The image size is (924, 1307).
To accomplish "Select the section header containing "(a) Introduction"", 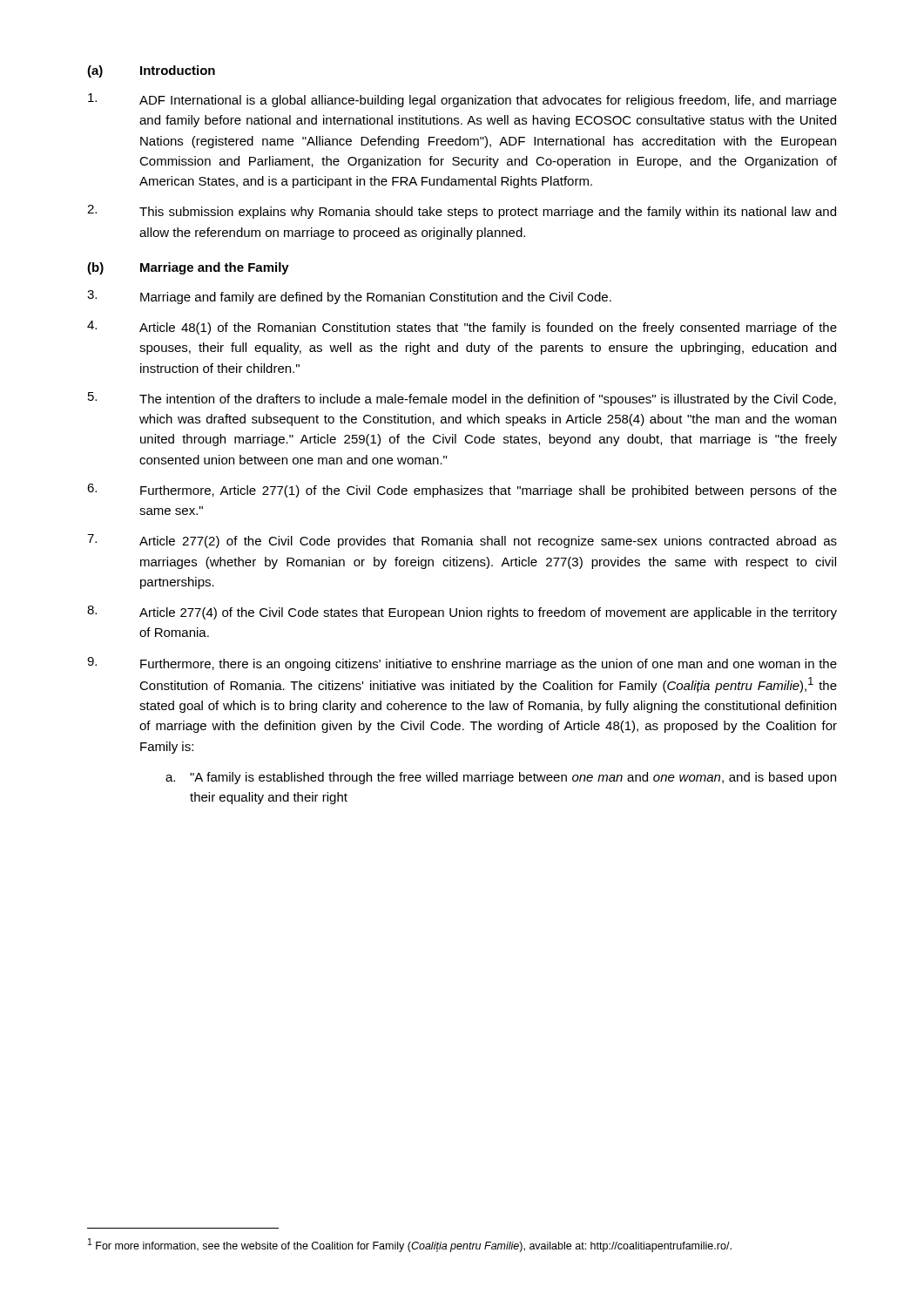I will (151, 70).
